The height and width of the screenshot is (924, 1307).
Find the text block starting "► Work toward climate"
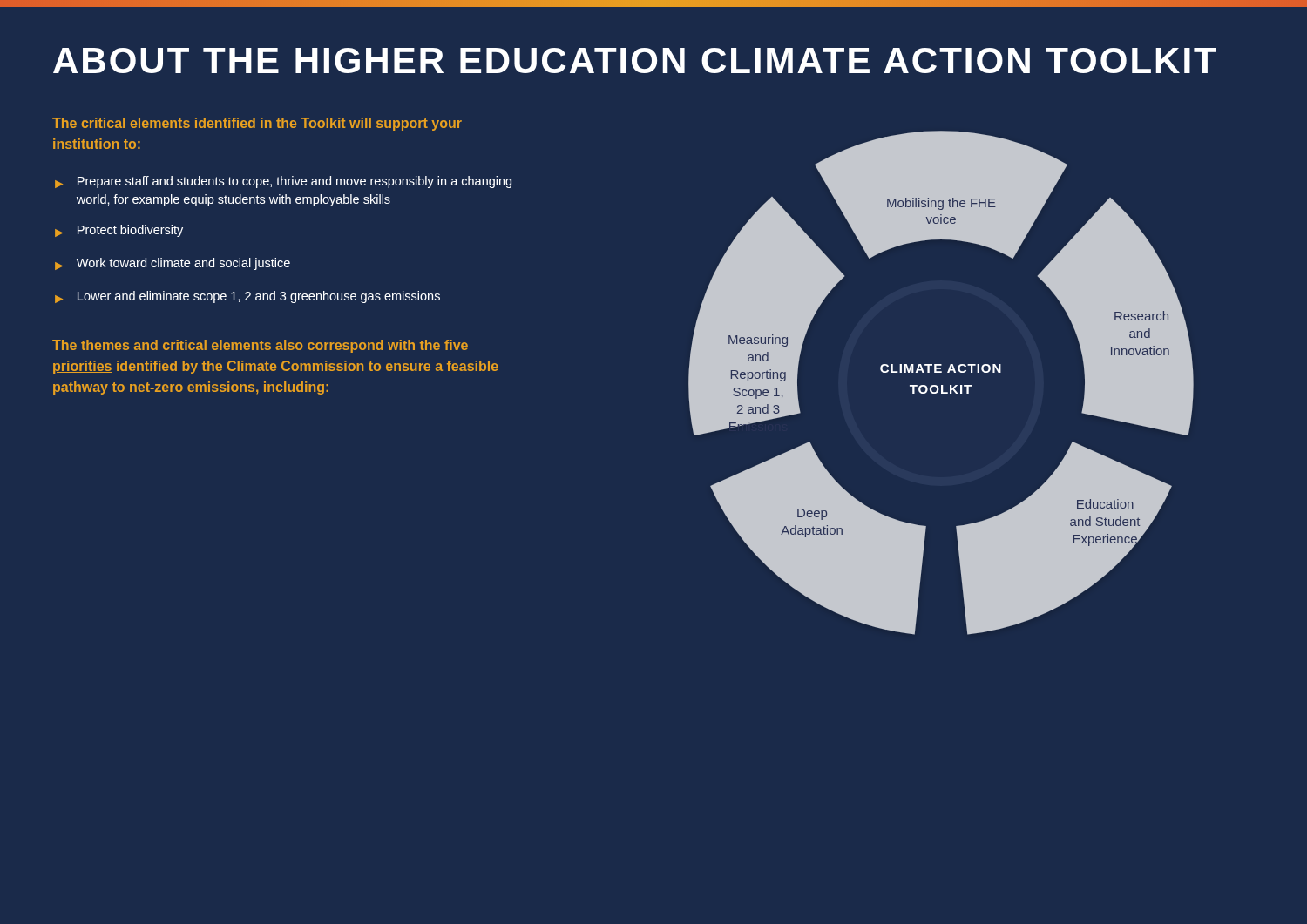pos(171,265)
